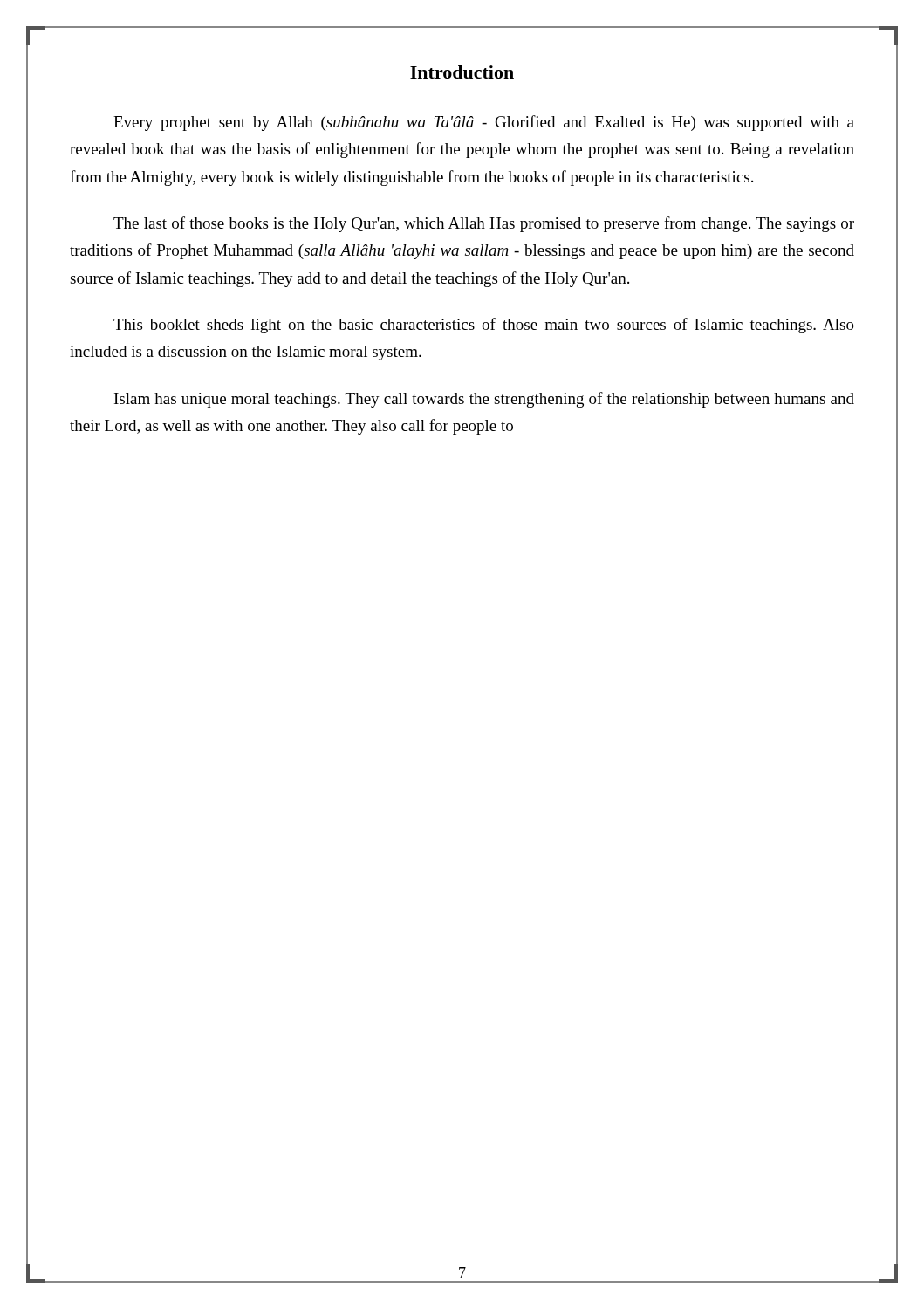The height and width of the screenshot is (1309, 924).
Task: Click on the text block with the text "This booklet sheds"
Action: tap(462, 338)
